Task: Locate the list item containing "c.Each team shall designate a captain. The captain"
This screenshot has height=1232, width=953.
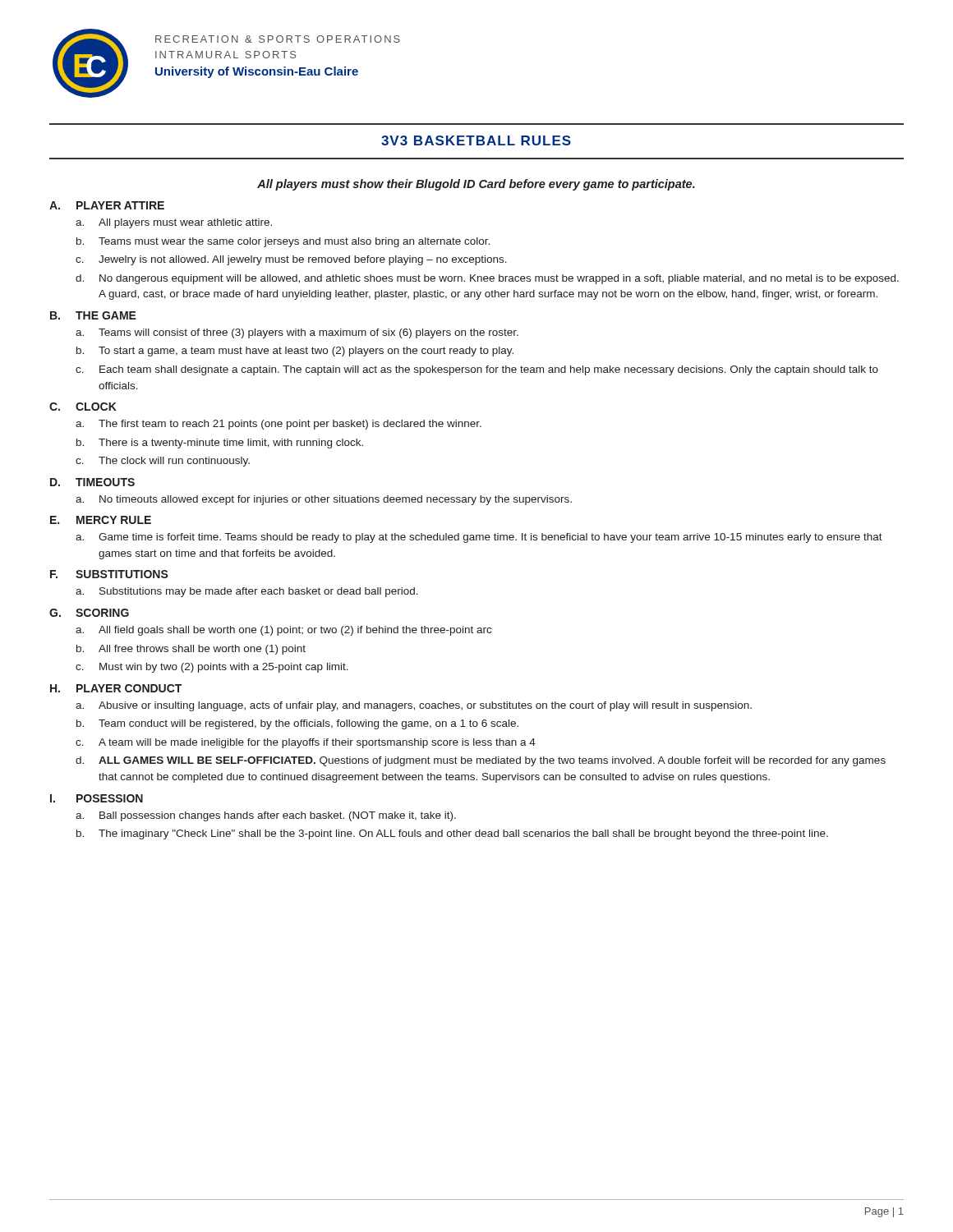Action: pos(490,377)
